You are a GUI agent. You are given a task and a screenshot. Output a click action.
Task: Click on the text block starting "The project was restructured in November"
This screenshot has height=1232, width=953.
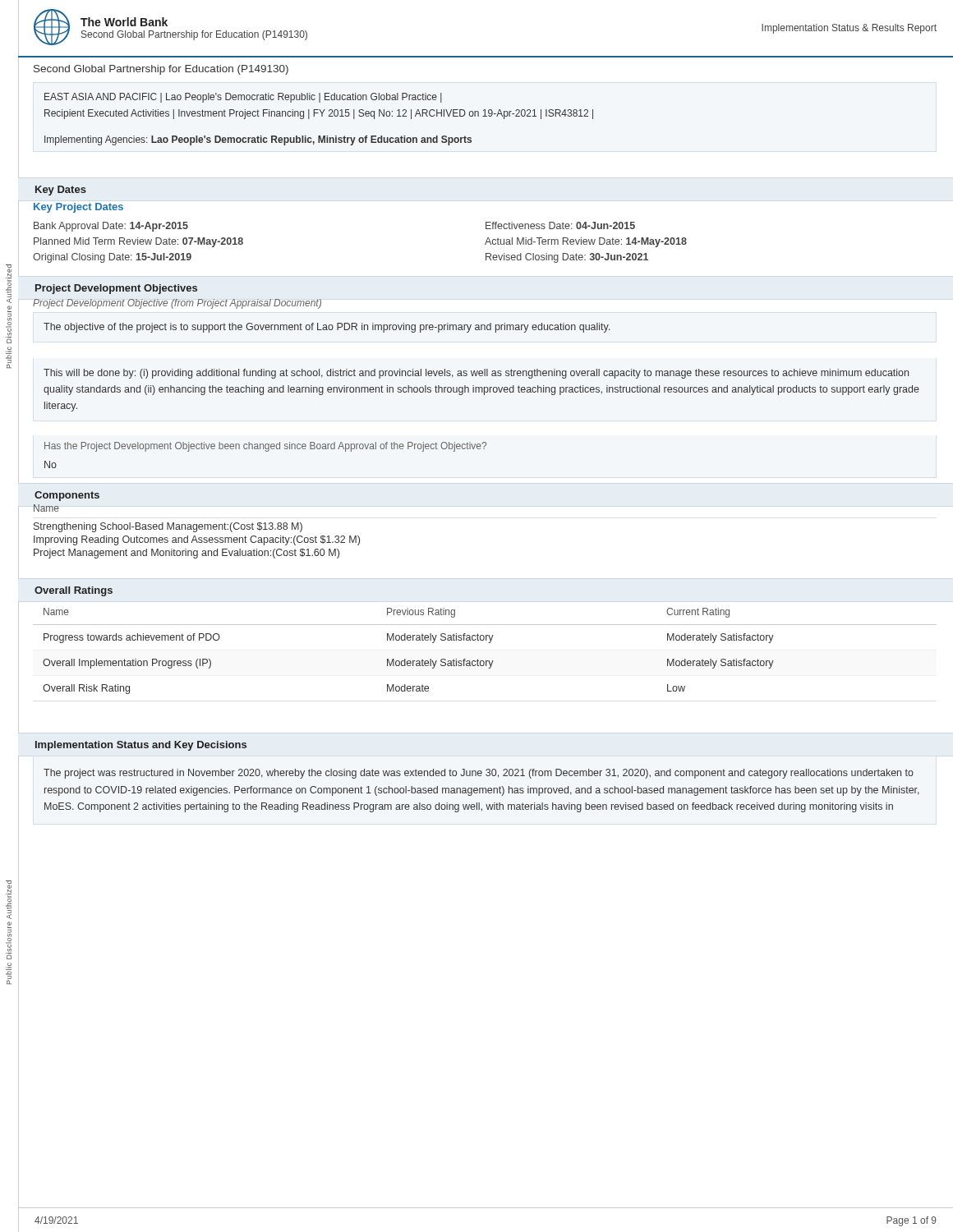[x=482, y=790]
